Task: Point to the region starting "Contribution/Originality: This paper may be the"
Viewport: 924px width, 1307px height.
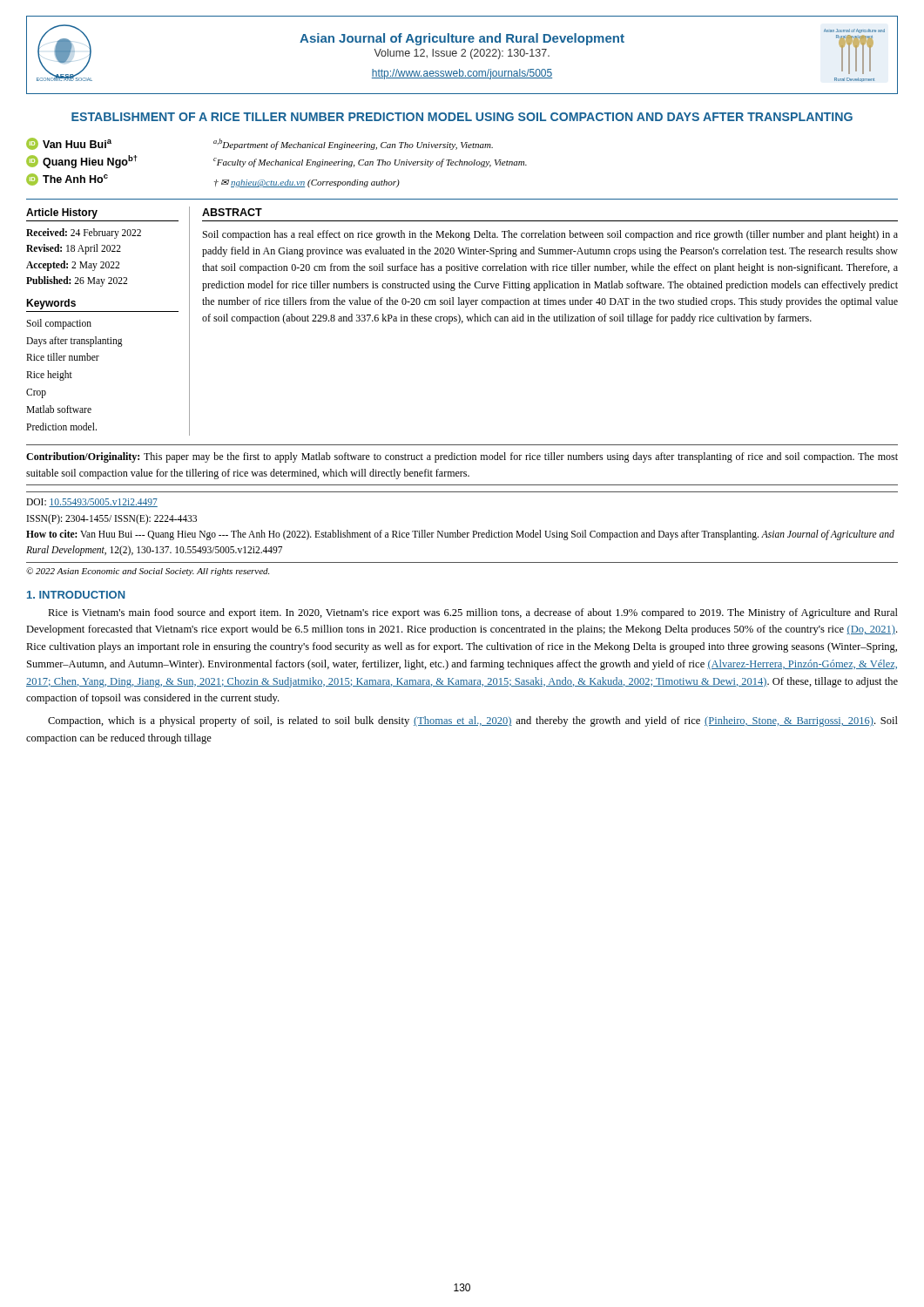Action: coord(462,465)
